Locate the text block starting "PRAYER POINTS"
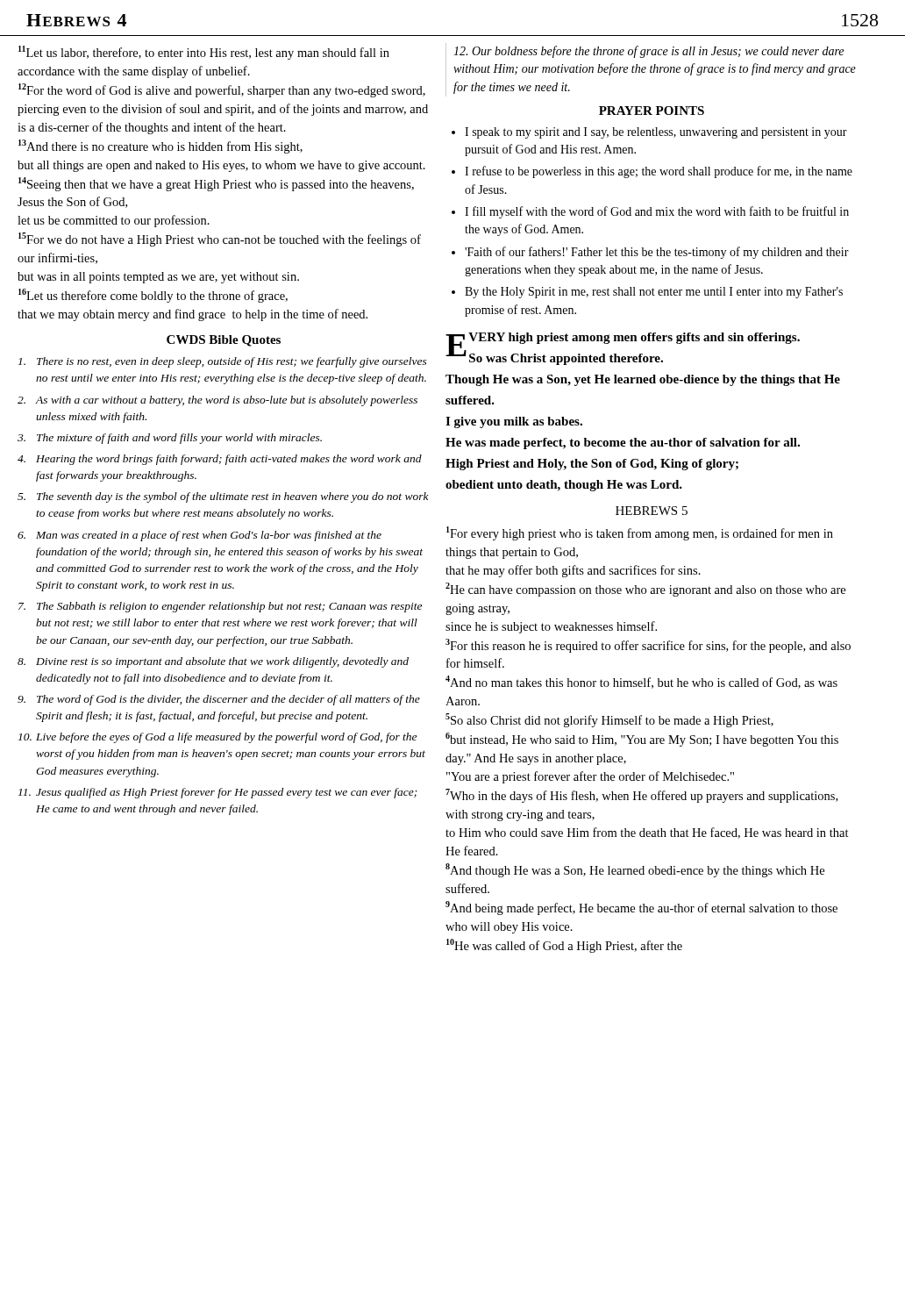 (652, 110)
